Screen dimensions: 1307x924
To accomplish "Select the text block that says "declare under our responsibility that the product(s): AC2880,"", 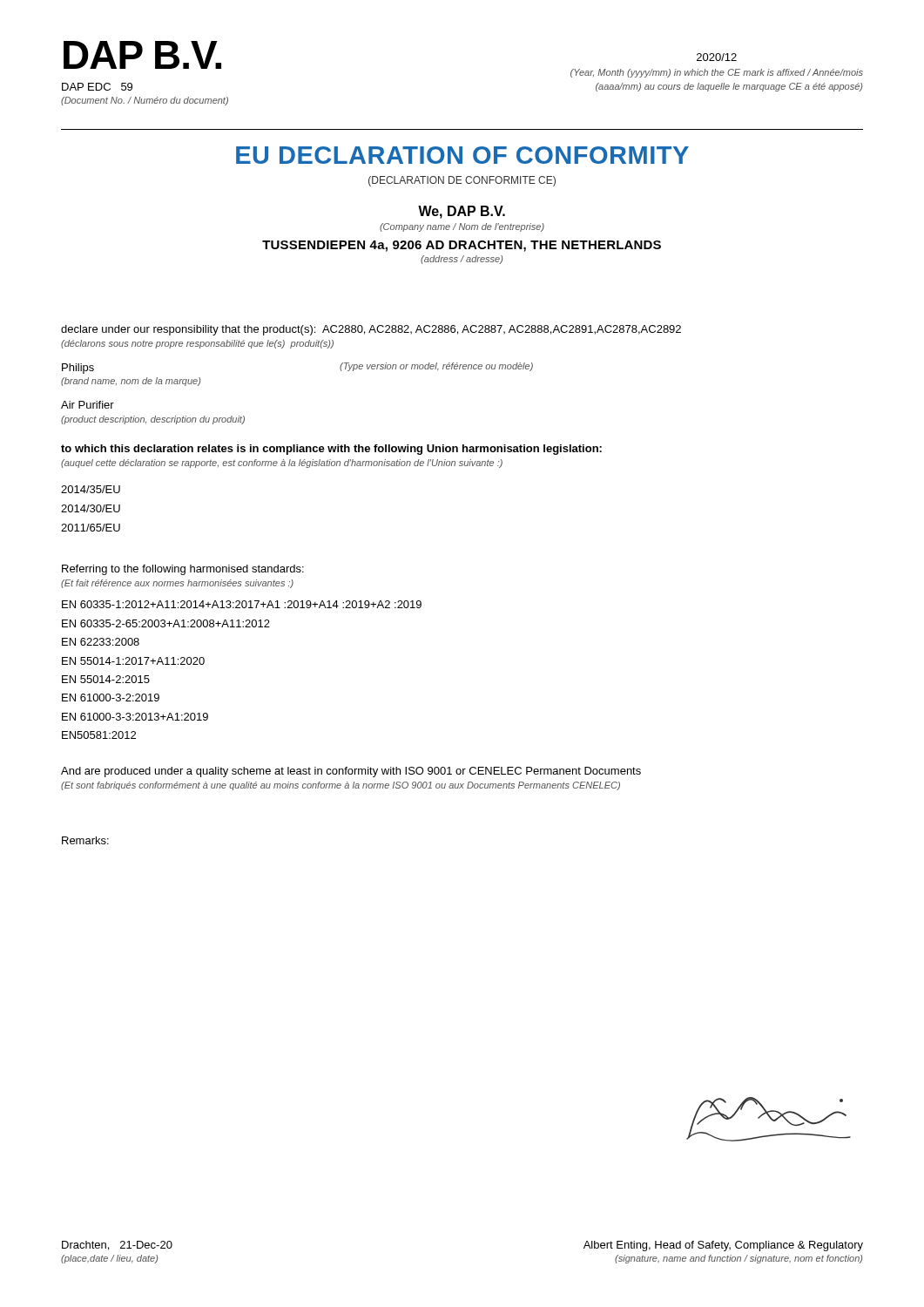I will pyautogui.click(x=371, y=329).
